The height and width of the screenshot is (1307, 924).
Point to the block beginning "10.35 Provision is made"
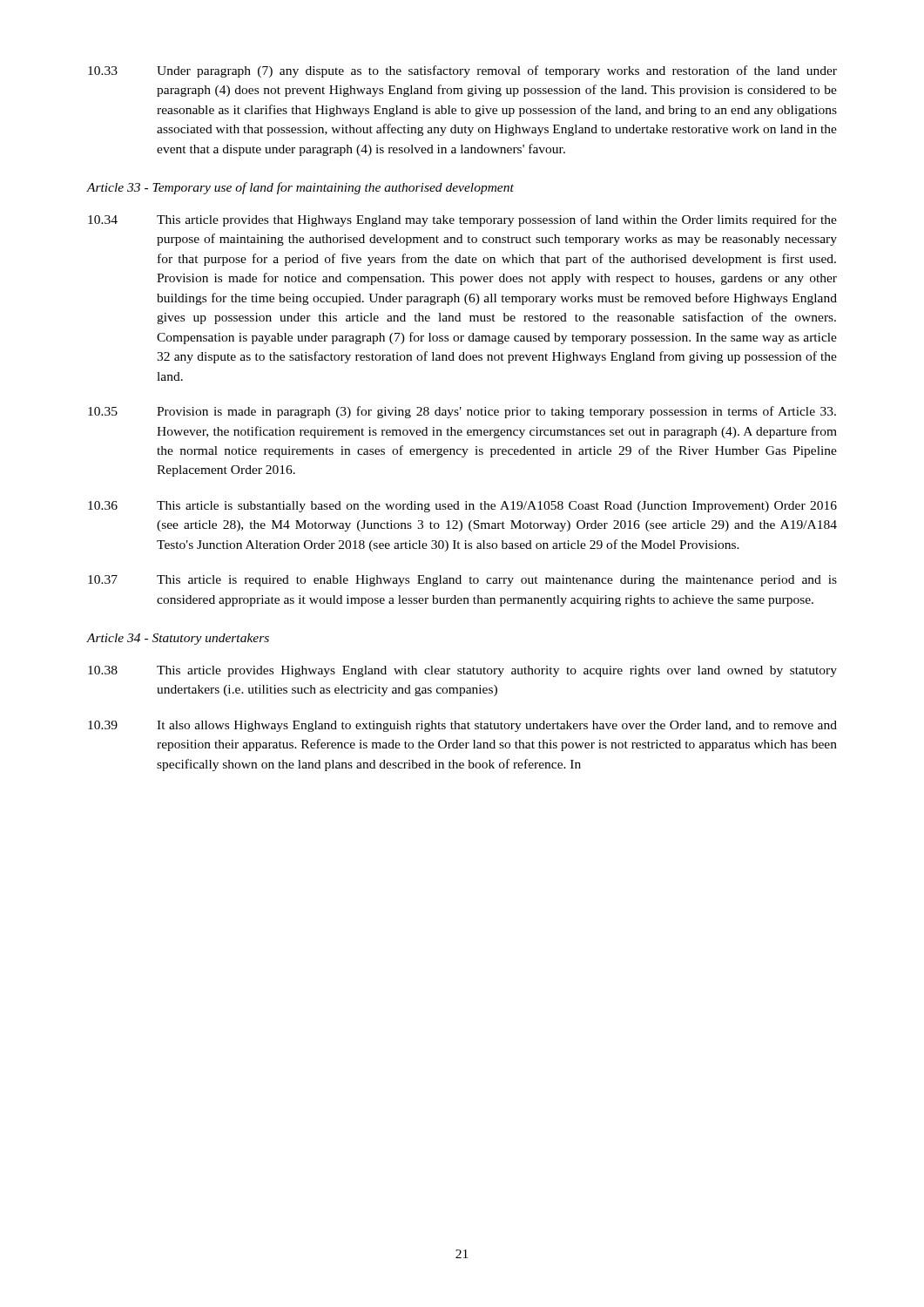[x=462, y=441]
